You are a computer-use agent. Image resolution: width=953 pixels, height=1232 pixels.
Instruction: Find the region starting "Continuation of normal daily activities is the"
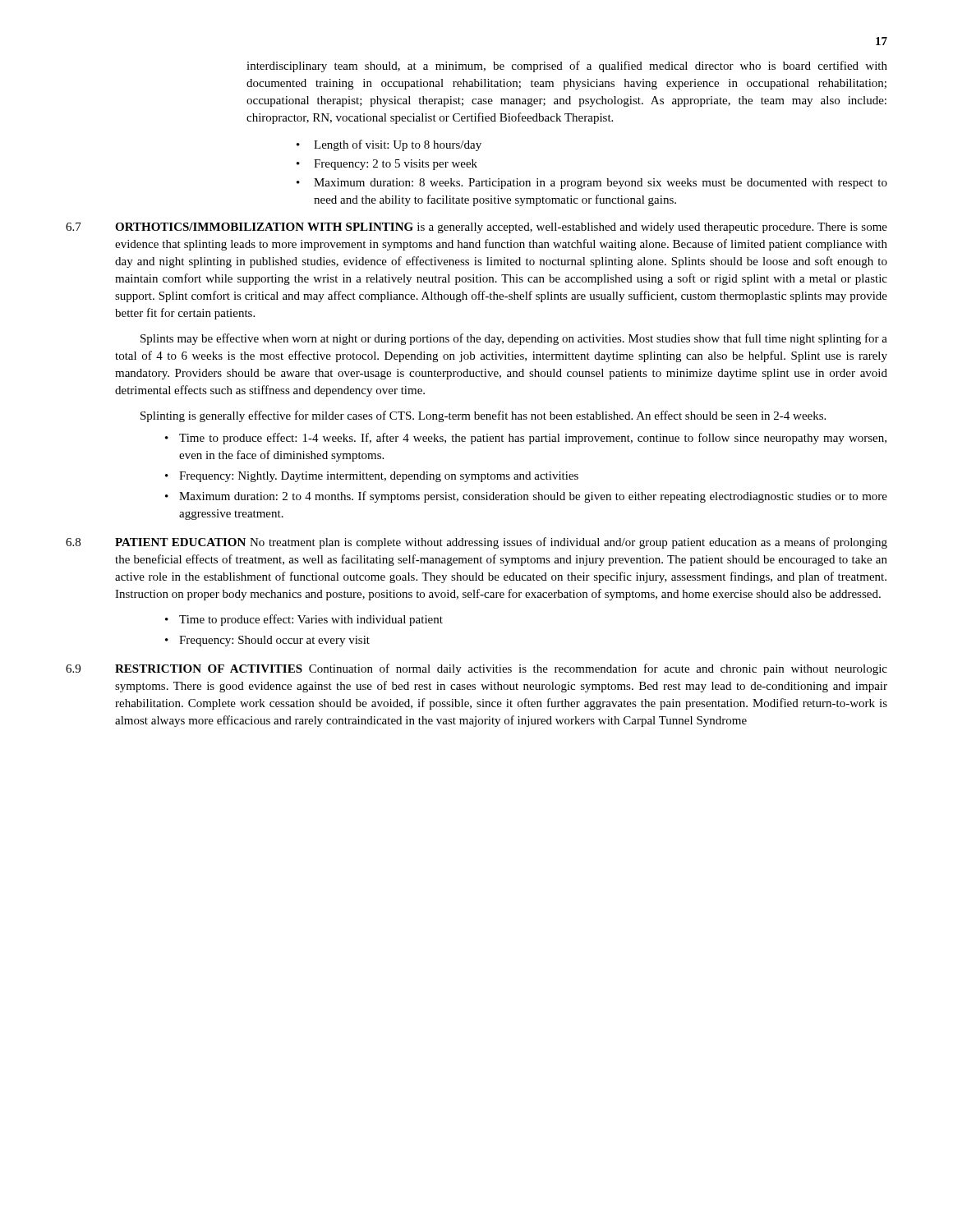pyautogui.click(x=501, y=694)
